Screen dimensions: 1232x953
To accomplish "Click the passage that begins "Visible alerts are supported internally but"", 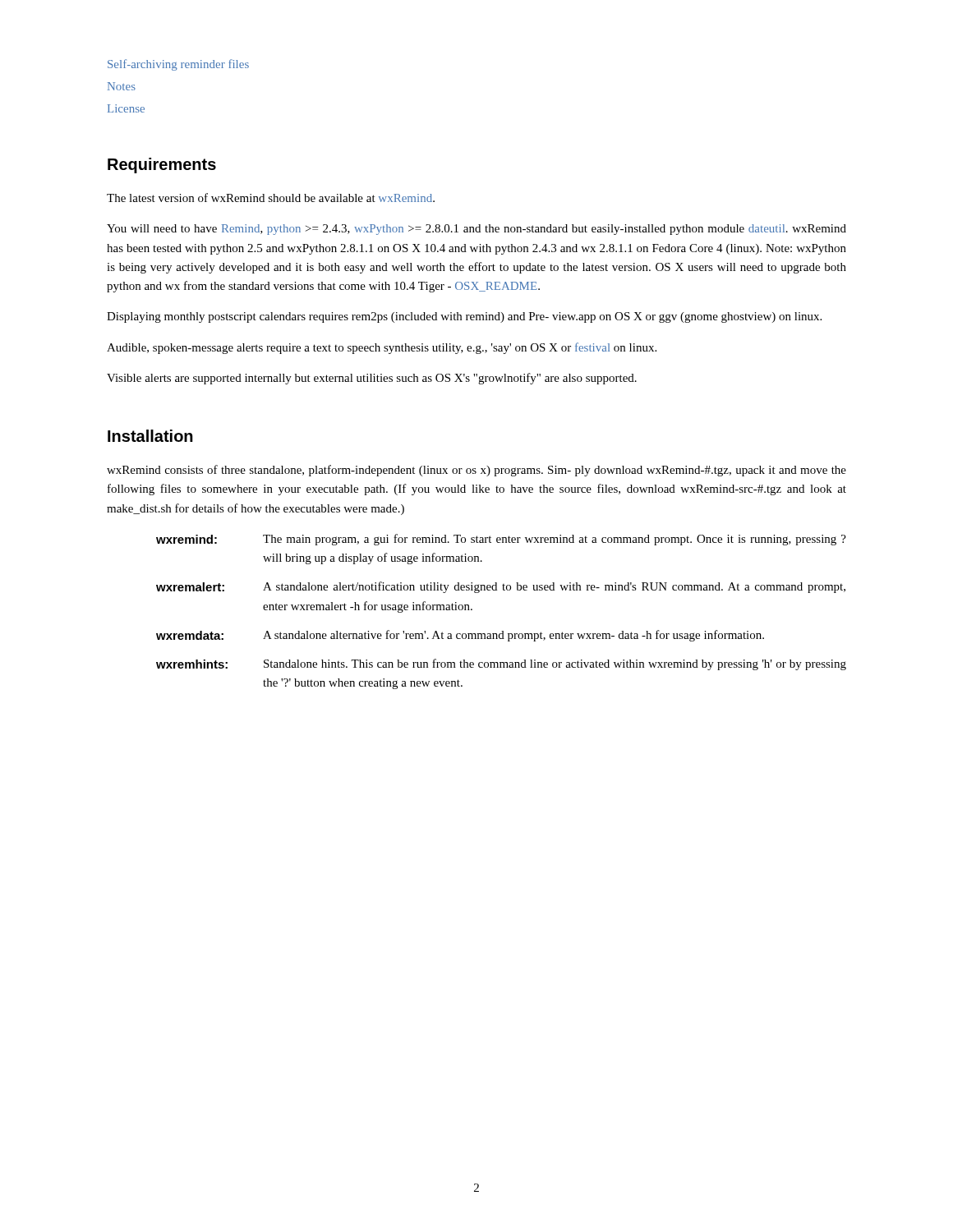I will [372, 378].
